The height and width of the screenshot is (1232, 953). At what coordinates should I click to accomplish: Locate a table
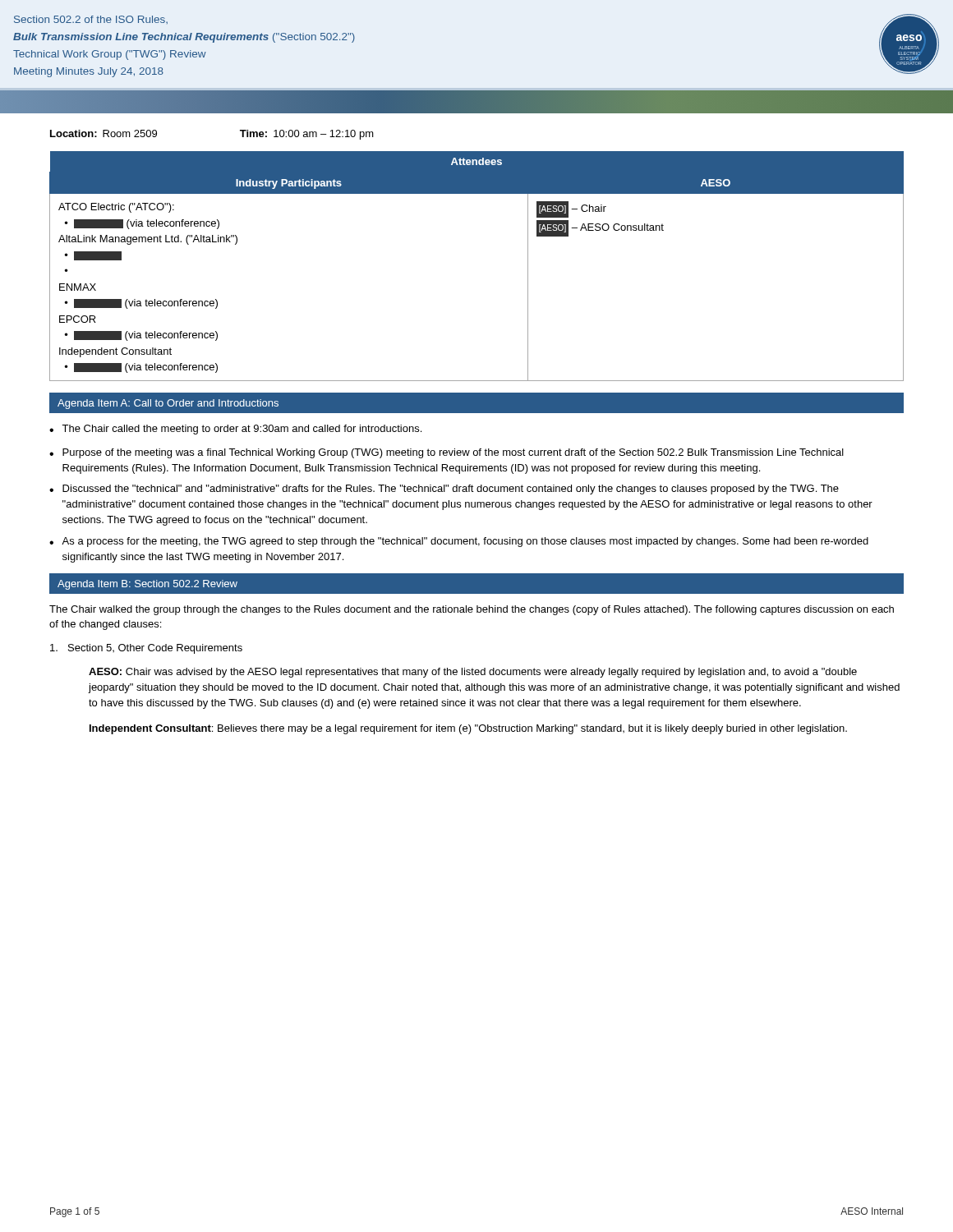click(476, 266)
